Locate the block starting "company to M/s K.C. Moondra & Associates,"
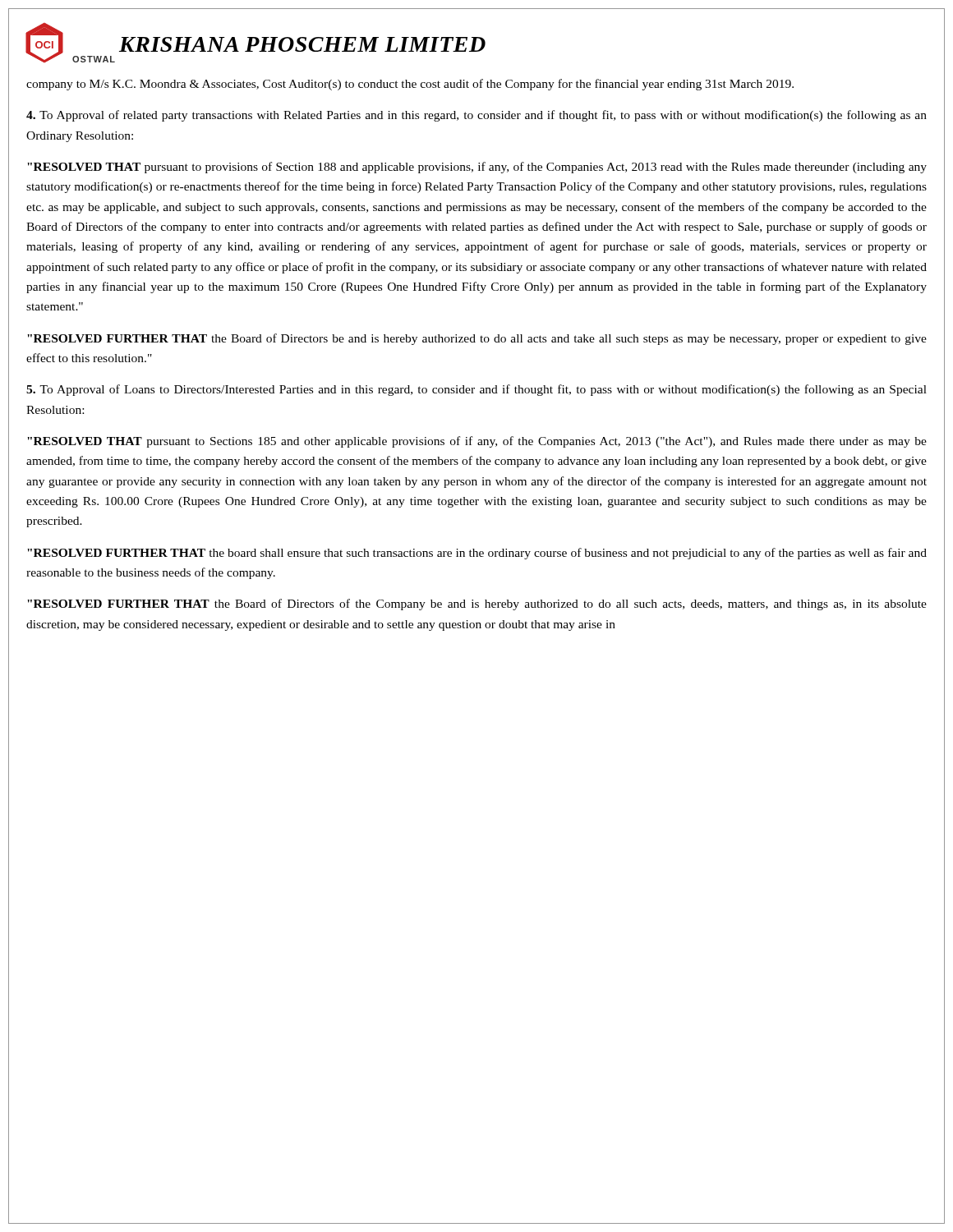 pos(410,83)
